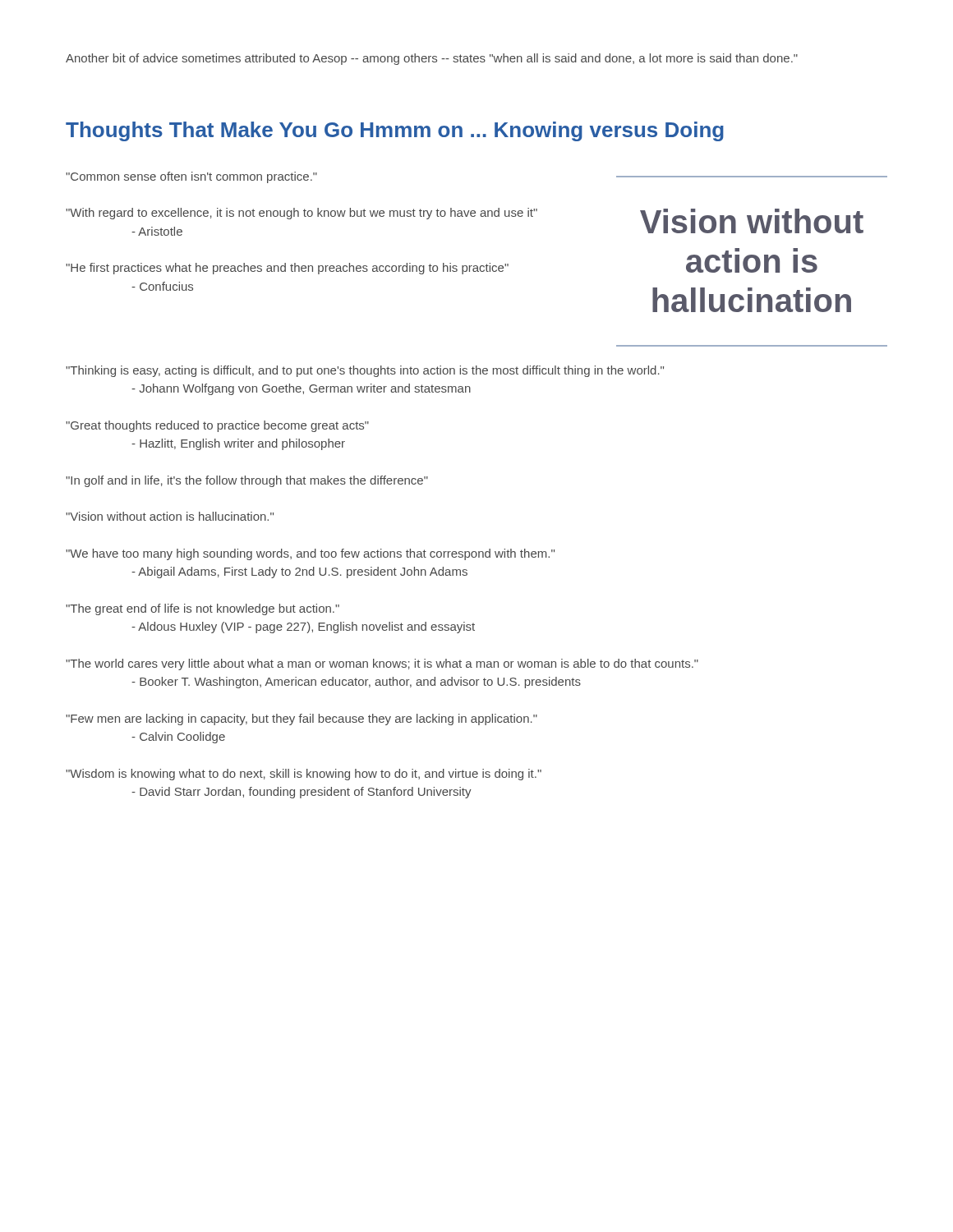This screenshot has width=953, height=1232.
Task: Point to the block beginning ""Thinking is easy, acting"
Action: 476,380
